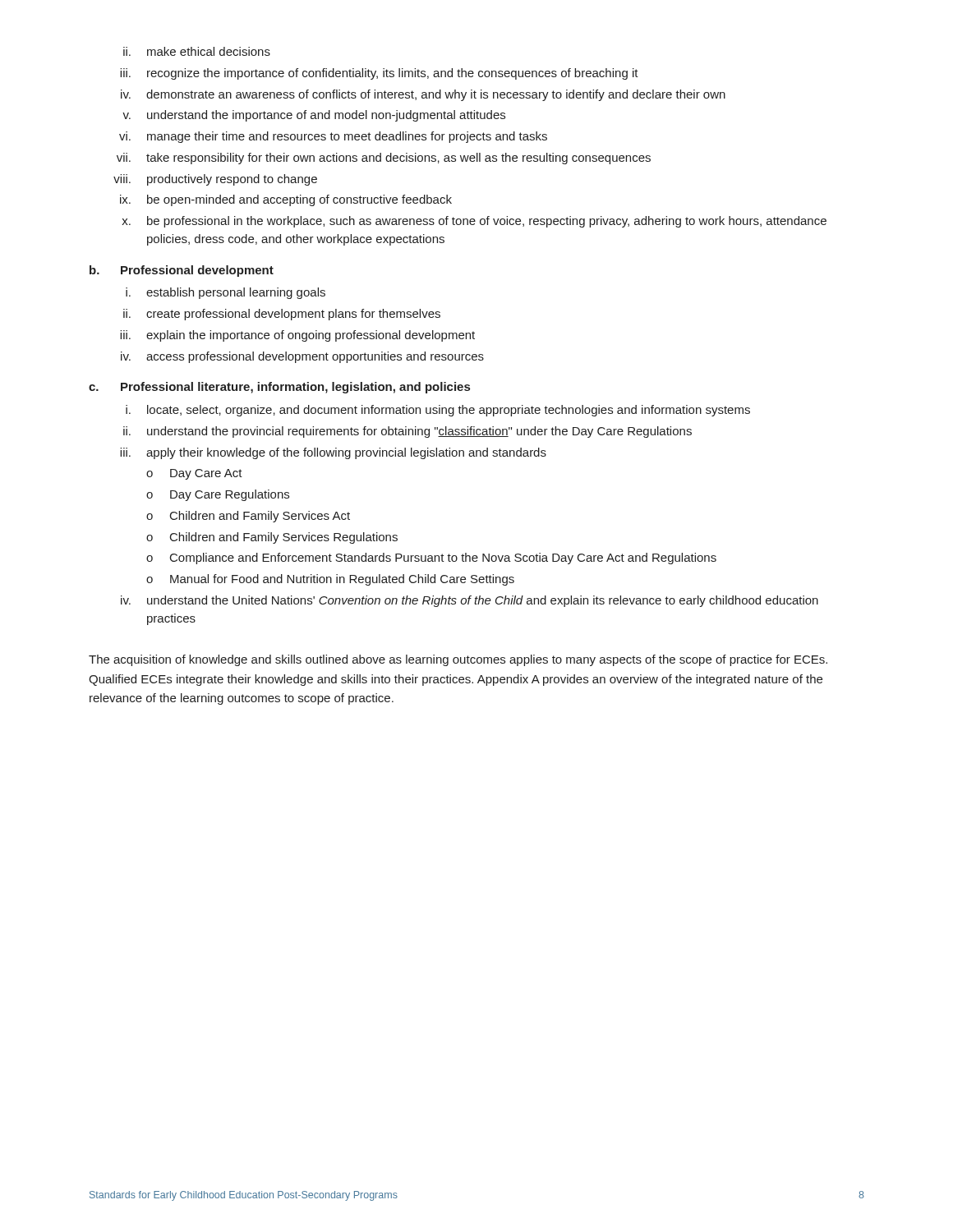Click on the list item with the text "o Day Care Regulations"
The image size is (953, 1232).
coord(218,494)
